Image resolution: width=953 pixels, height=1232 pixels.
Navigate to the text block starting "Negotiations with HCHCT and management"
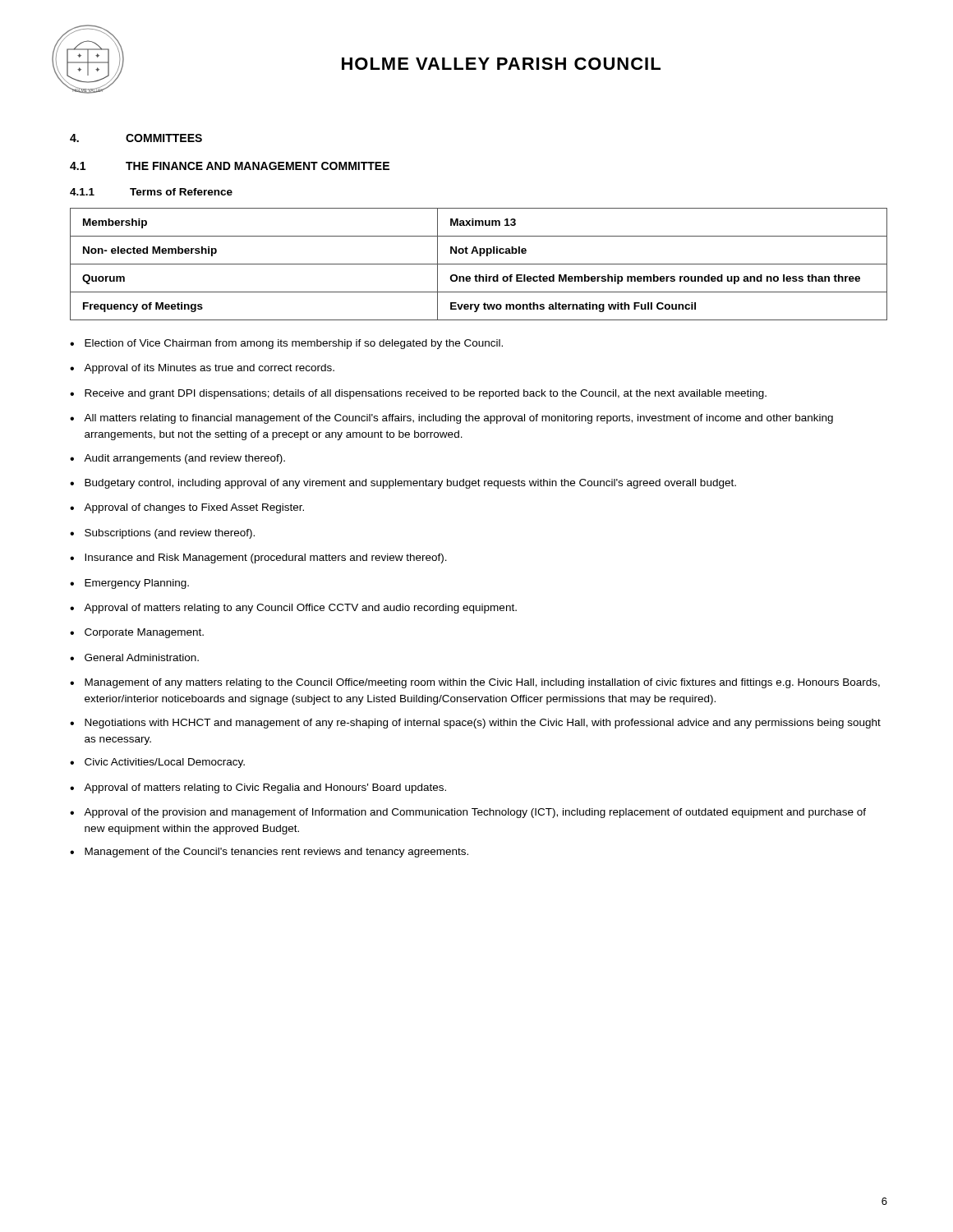pyautogui.click(x=486, y=731)
